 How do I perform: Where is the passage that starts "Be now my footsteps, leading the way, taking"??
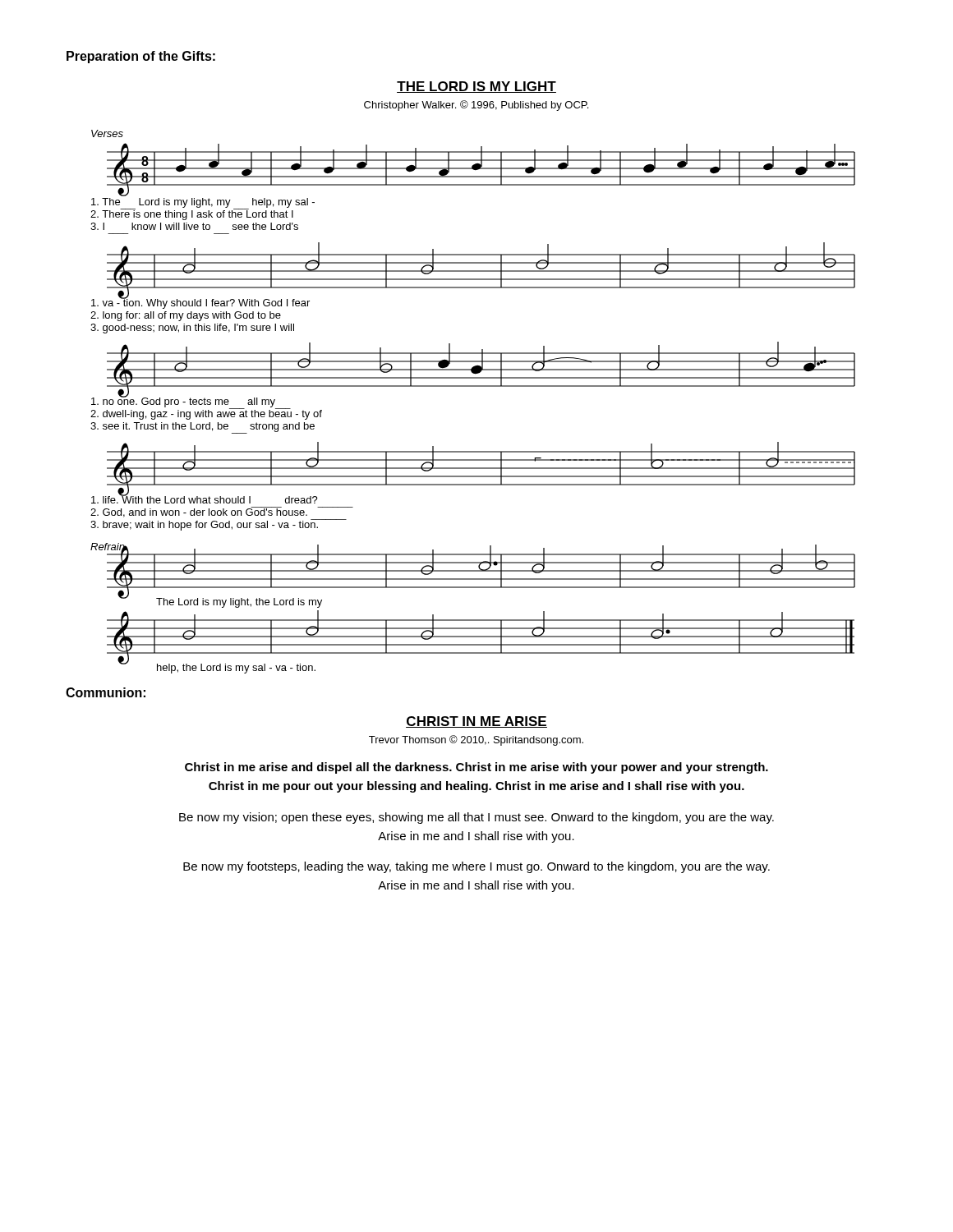(x=476, y=876)
